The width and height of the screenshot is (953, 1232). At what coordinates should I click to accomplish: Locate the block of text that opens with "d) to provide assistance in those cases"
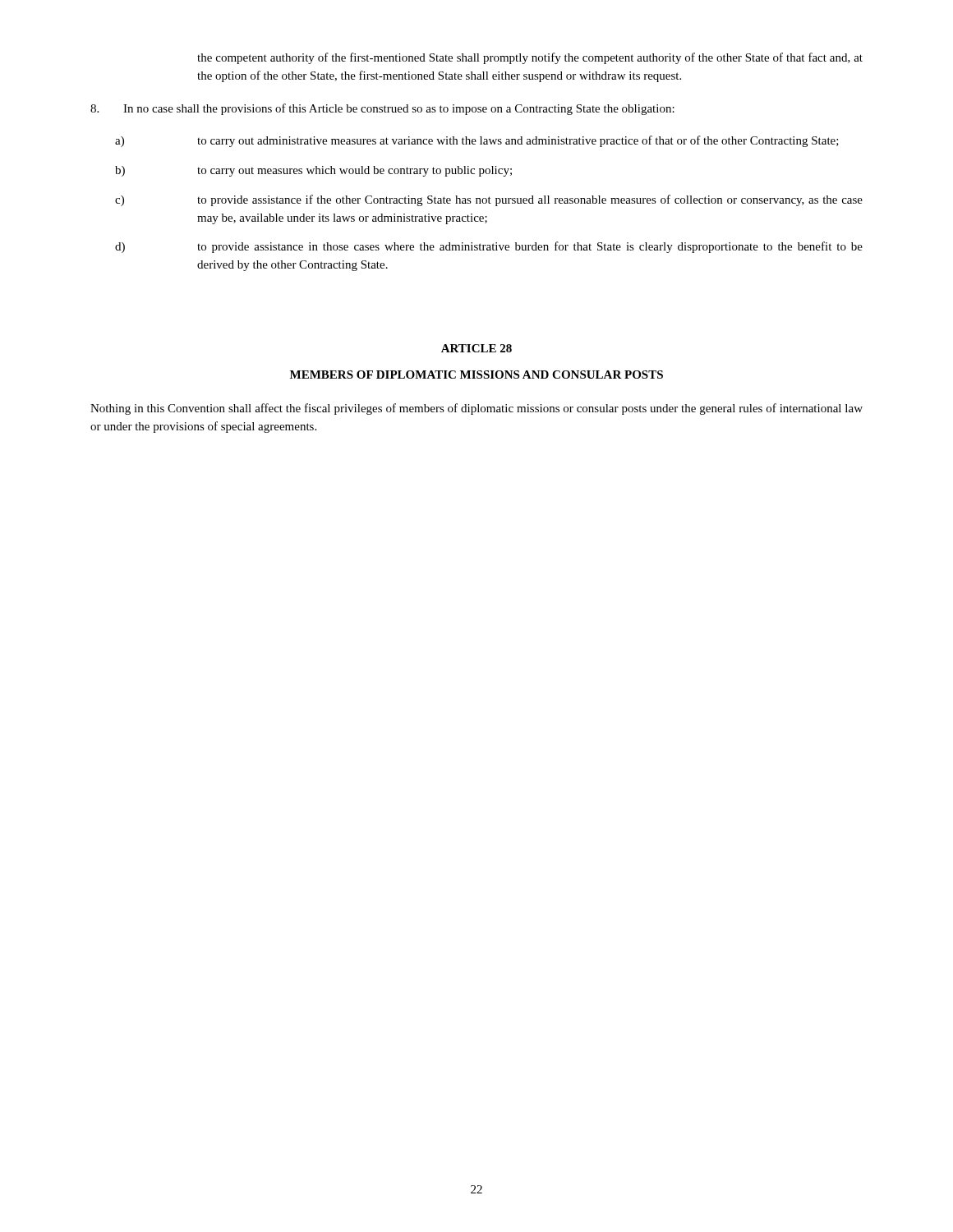(489, 256)
